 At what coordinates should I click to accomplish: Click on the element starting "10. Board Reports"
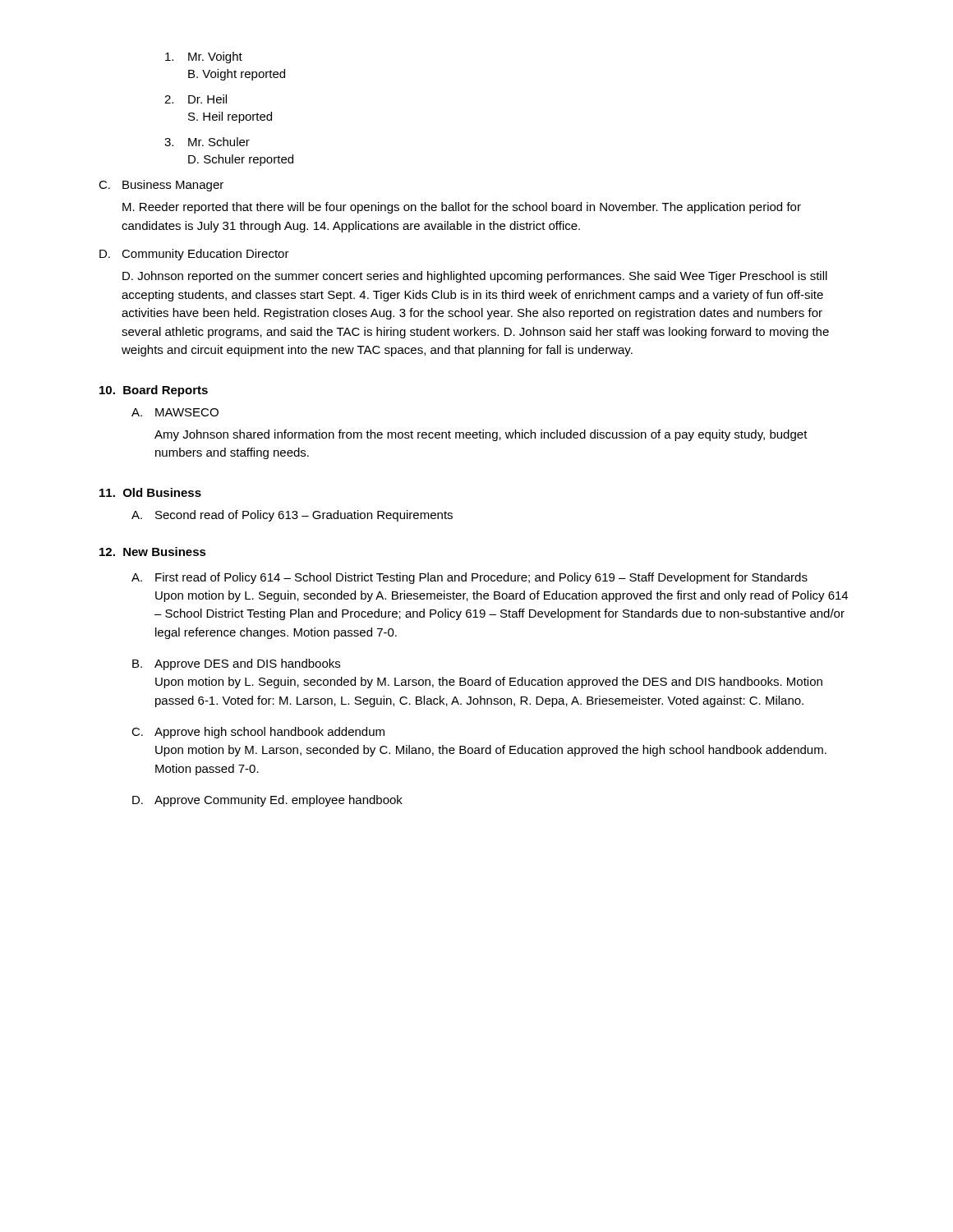click(153, 389)
